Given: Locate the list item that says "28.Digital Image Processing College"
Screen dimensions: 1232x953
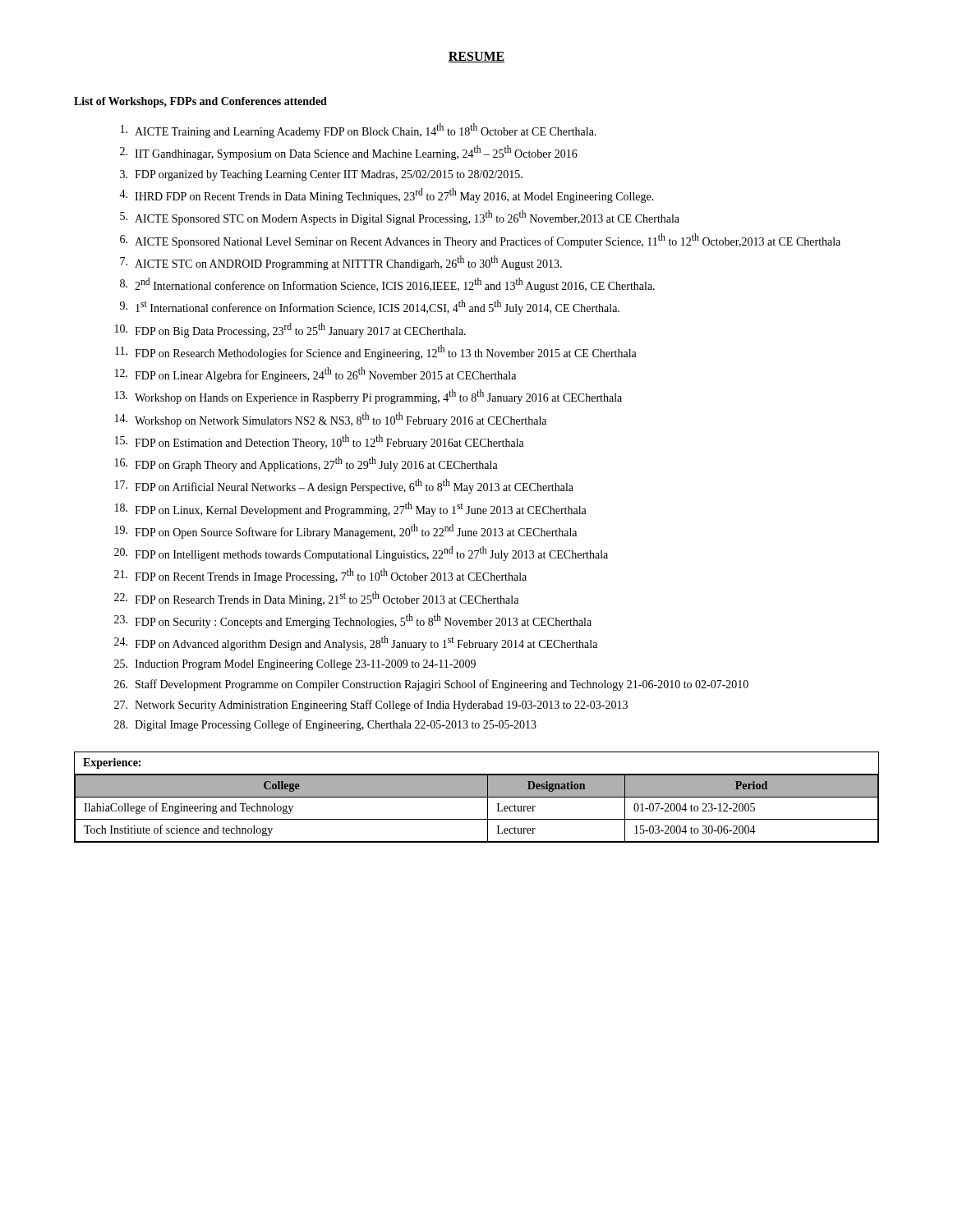Looking at the screenshot, I should coord(489,725).
